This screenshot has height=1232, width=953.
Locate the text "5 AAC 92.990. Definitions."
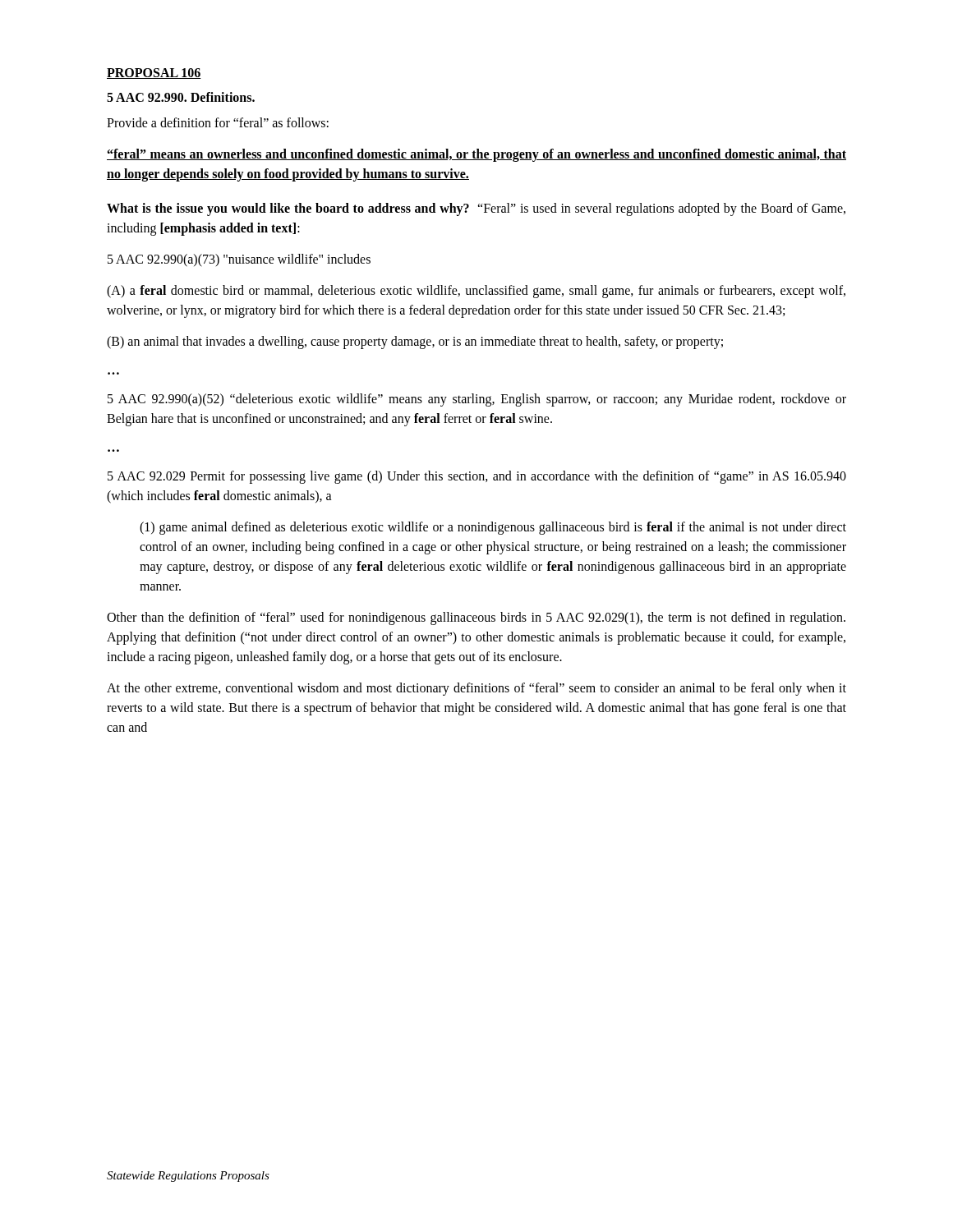coord(181,97)
